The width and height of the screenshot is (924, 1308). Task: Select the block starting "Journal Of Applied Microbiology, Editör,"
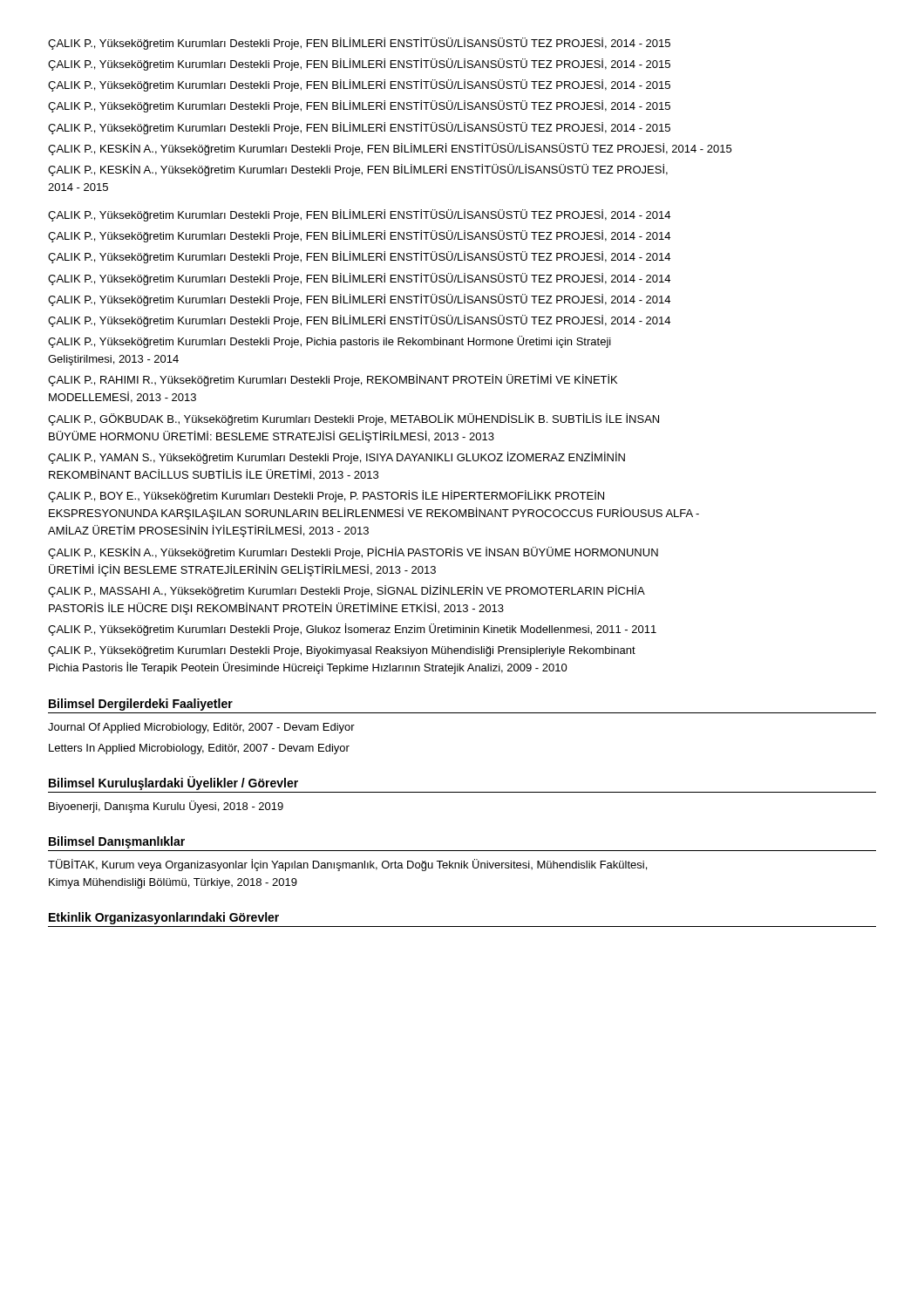pyautogui.click(x=201, y=726)
